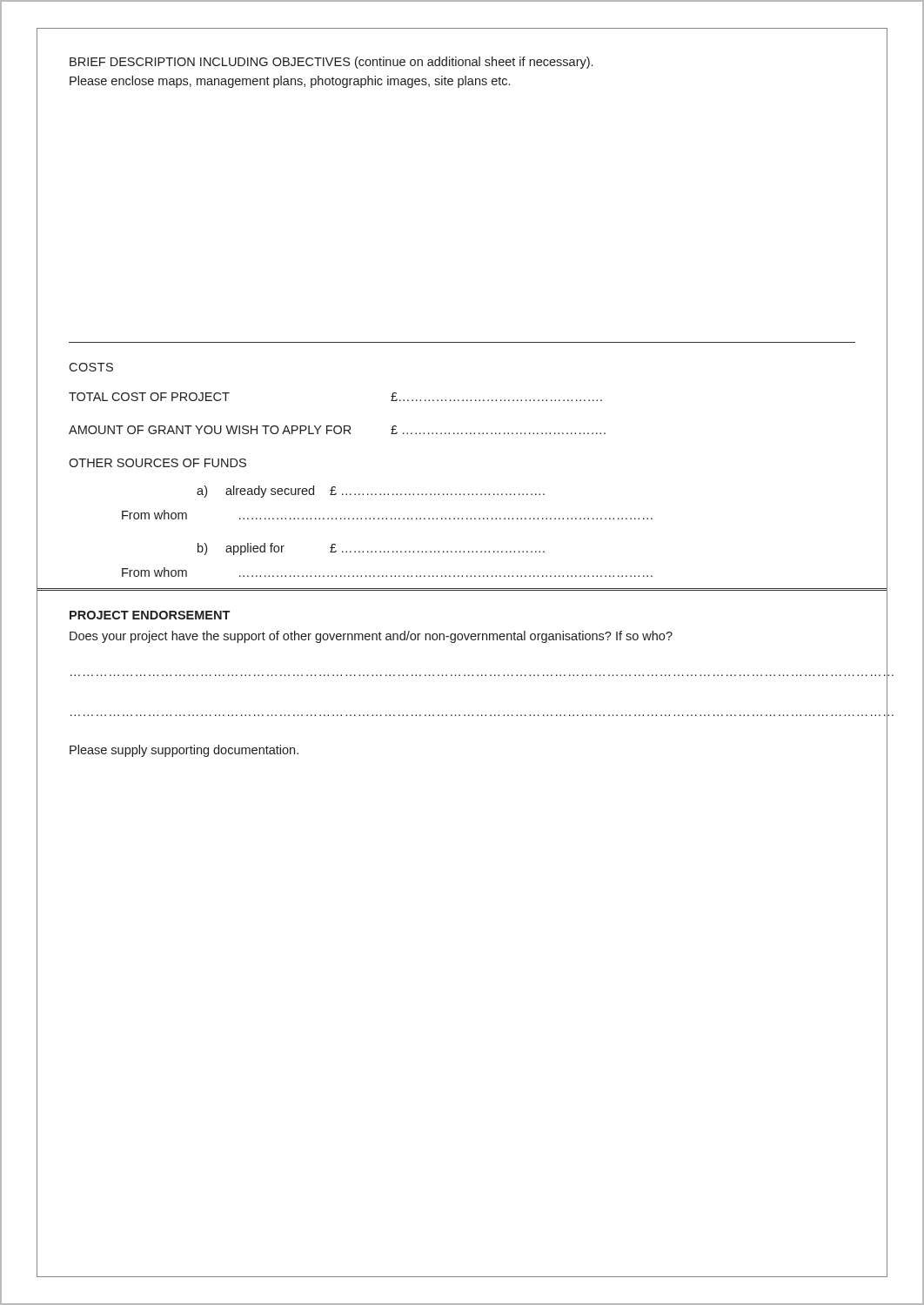Click on the text starting "OTHER SOURCES OF FUNDS"

(x=158, y=462)
